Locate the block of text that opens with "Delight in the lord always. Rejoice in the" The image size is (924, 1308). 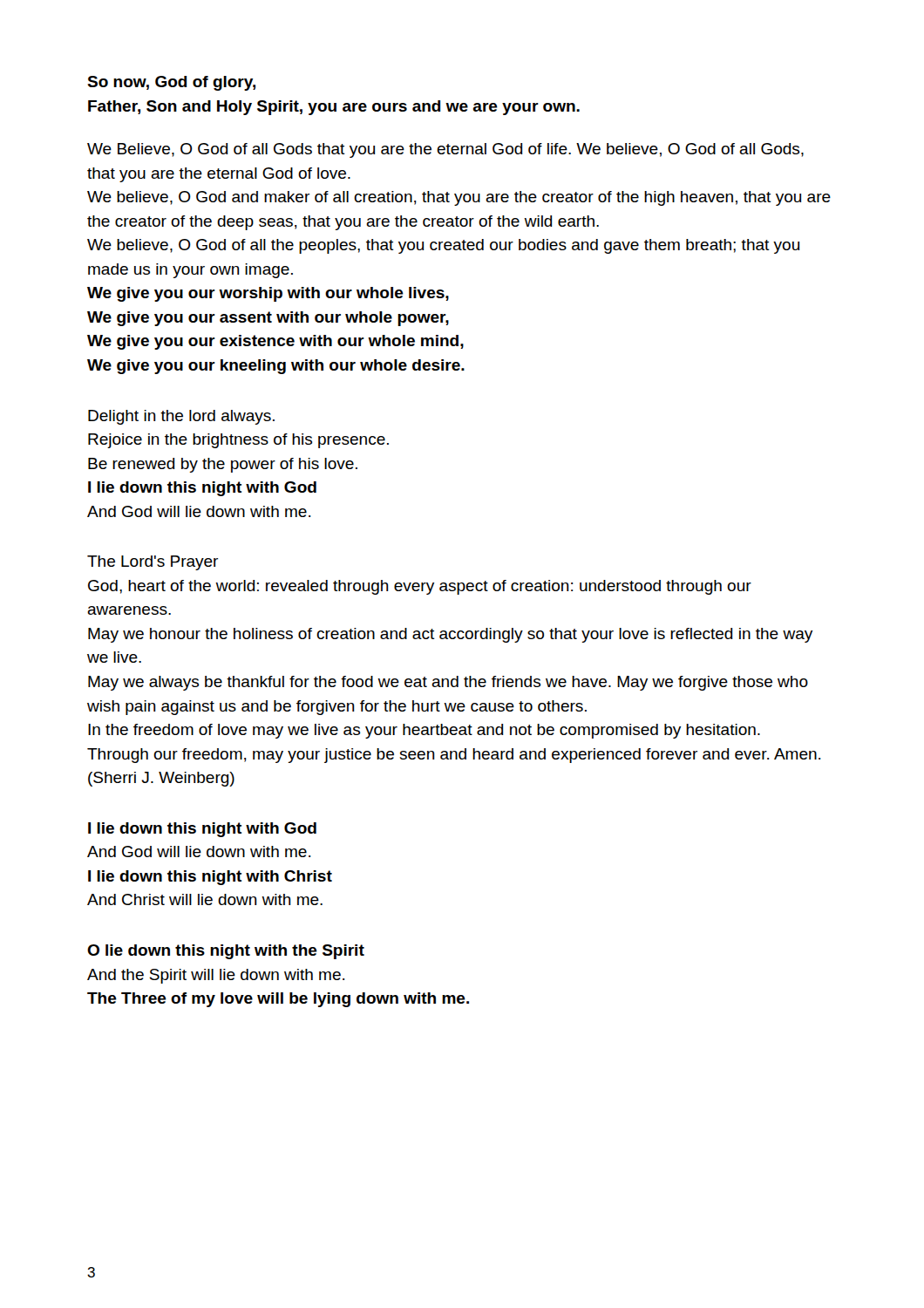click(x=181, y=417)
